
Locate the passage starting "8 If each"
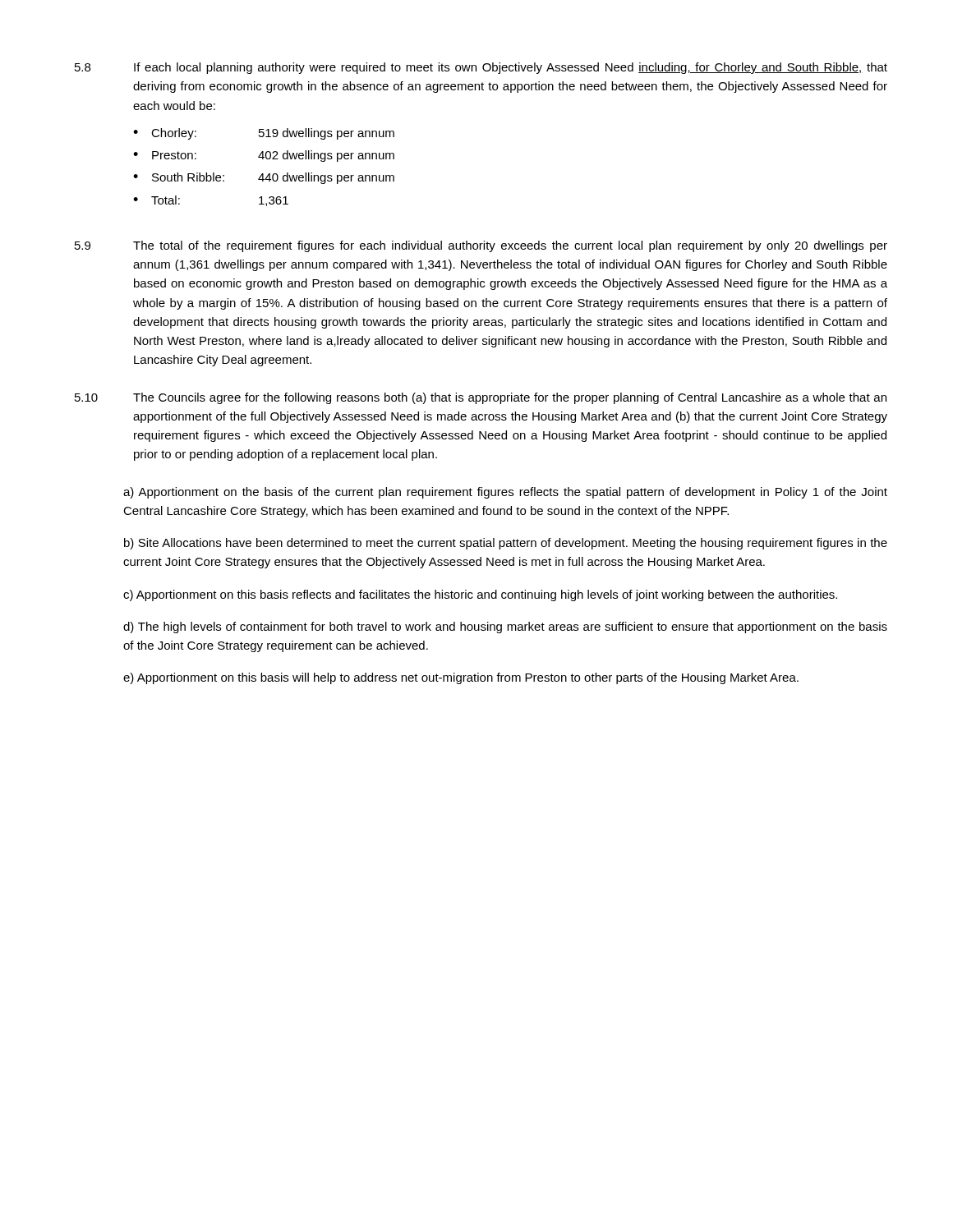tap(481, 68)
